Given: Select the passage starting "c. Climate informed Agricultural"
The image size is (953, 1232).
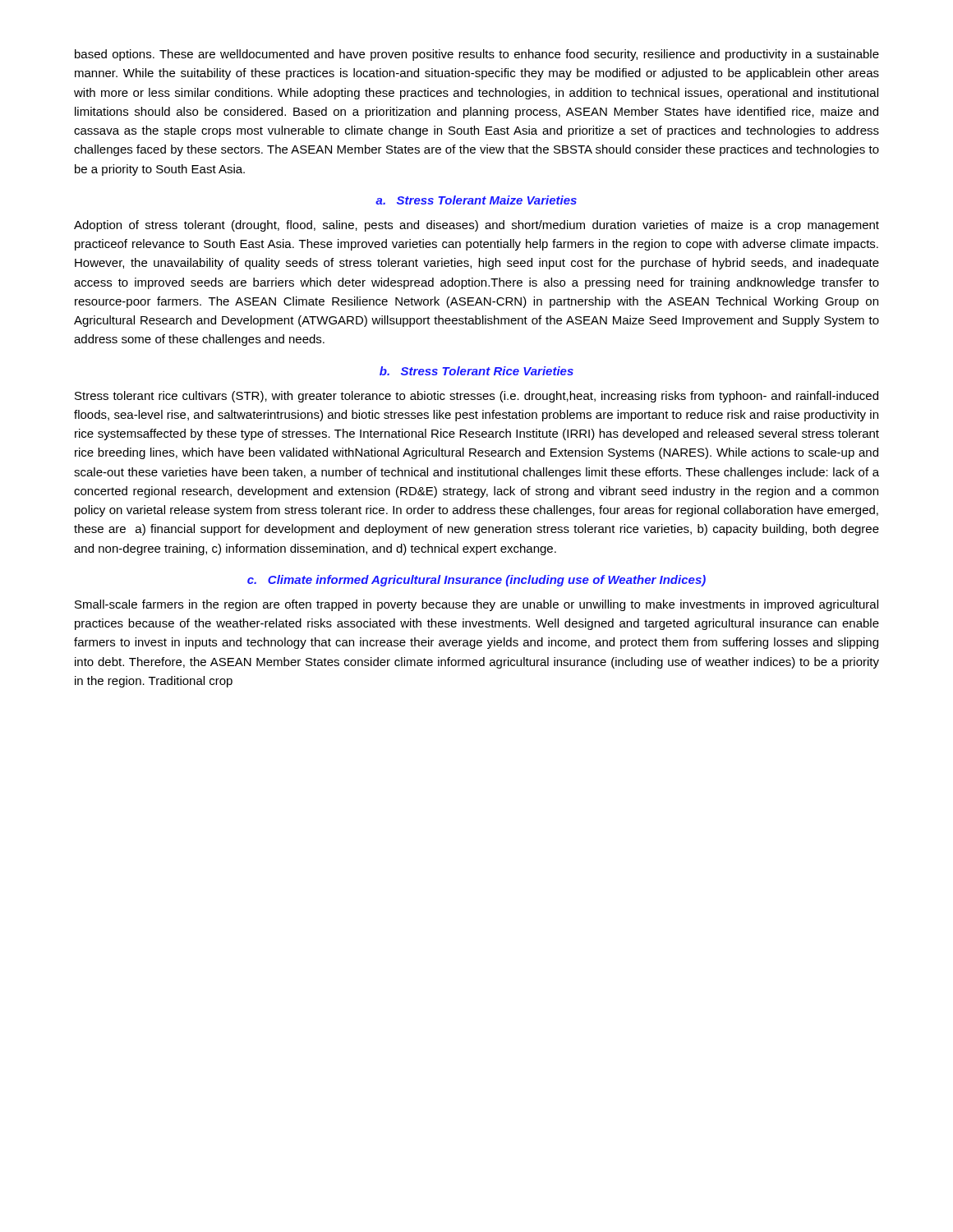Looking at the screenshot, I should tap(476, 579).
